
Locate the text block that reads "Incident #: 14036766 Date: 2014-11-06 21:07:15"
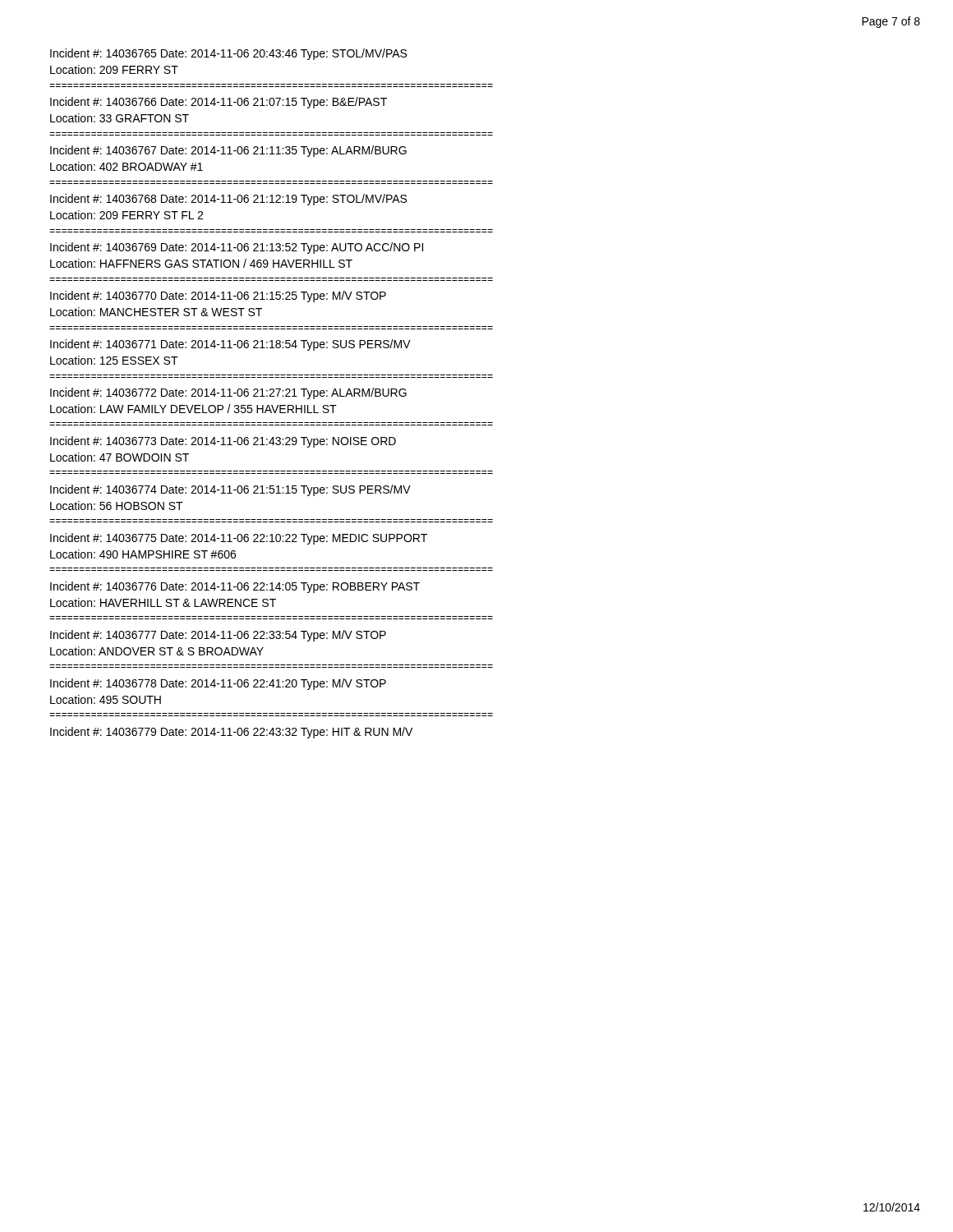click(x=219, y=103)
